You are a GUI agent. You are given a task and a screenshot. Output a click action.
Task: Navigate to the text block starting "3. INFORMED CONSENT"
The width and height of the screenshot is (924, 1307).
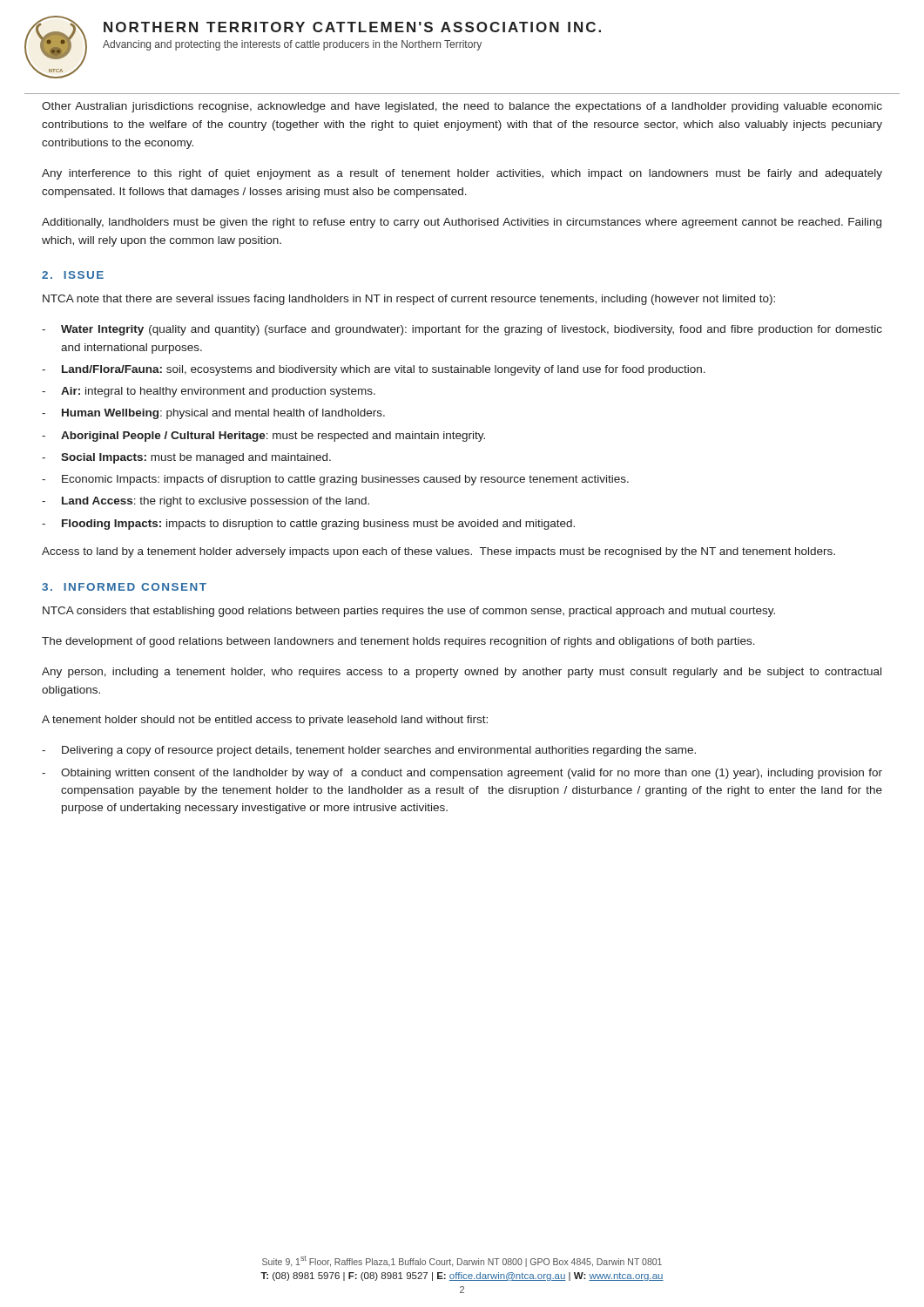tap(125, 587)
